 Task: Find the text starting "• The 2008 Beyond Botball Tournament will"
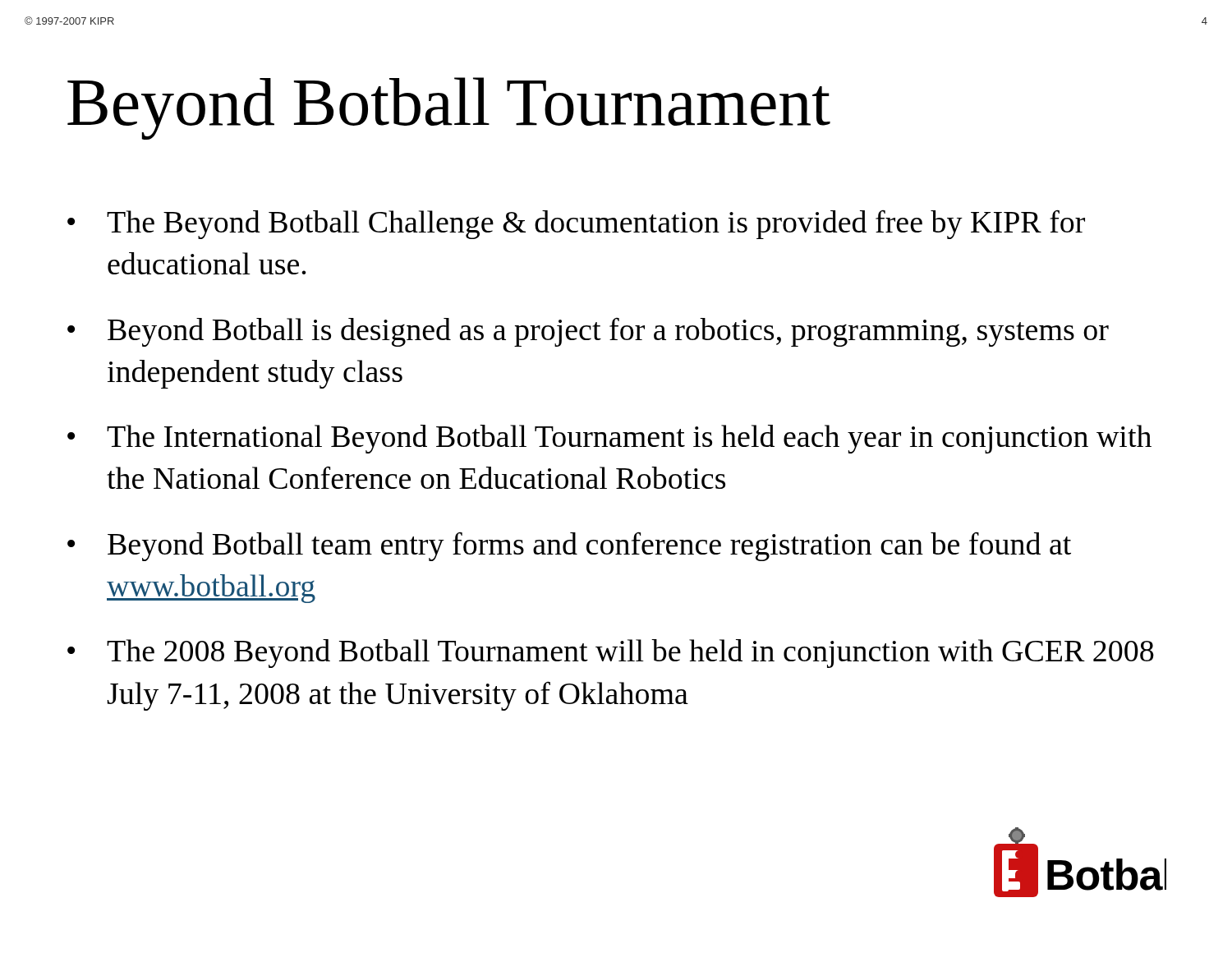pos(616,673)
